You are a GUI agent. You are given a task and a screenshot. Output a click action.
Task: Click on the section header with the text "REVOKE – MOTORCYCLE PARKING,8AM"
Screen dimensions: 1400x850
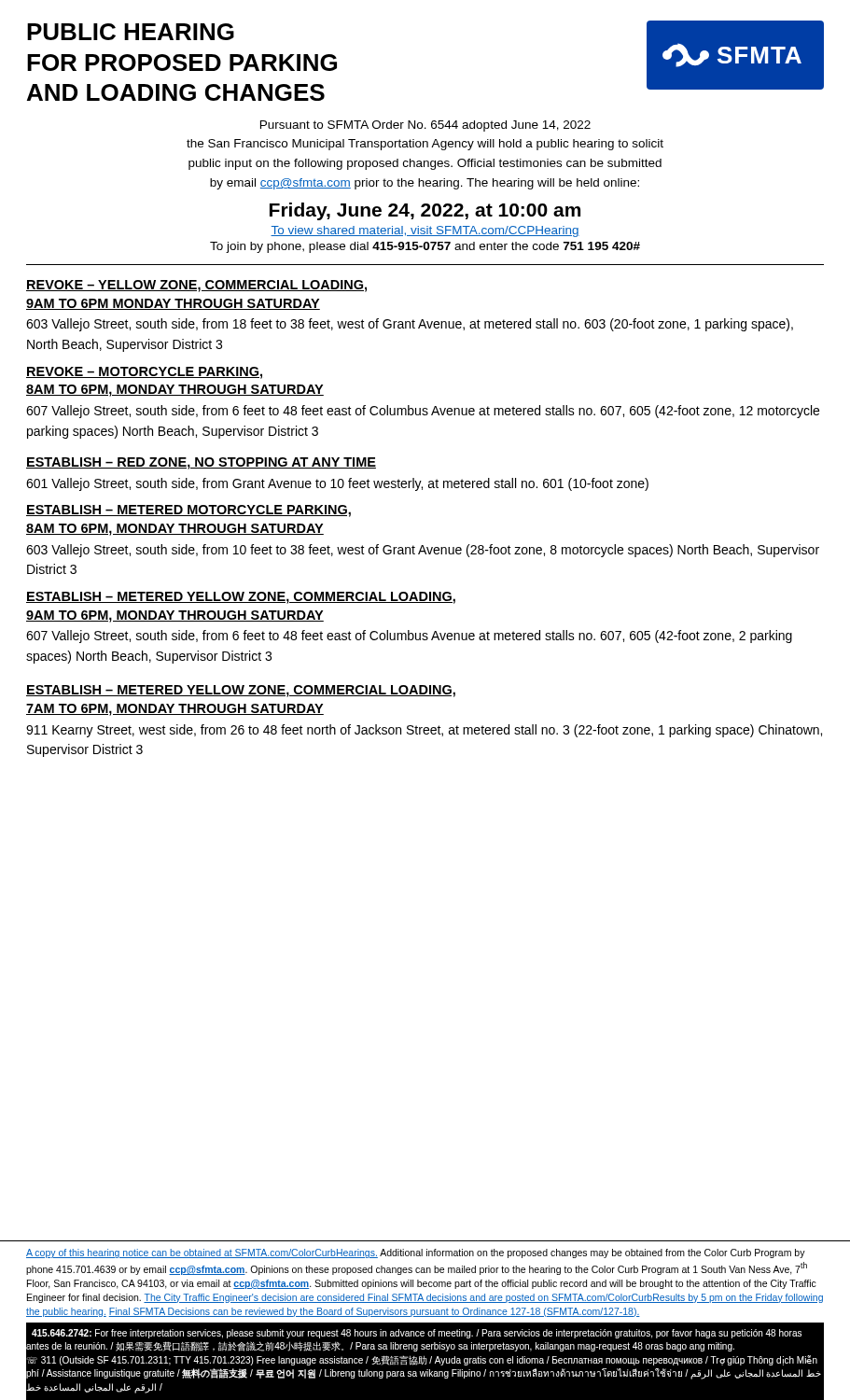pyautogui.click(x=175, y=380)
